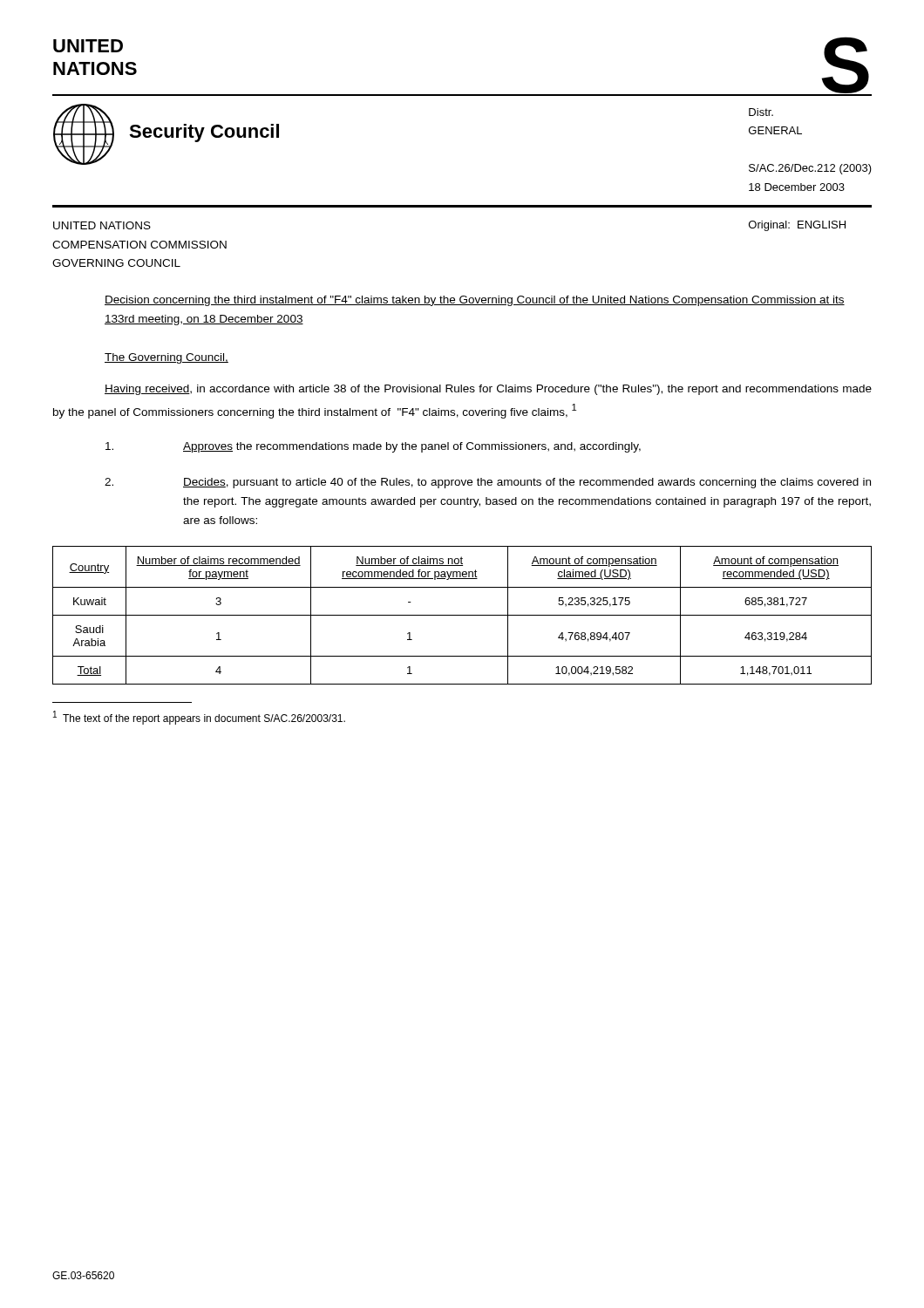The height and width of the screenshot is (1308, 924).
Task: Click on the region starting "Distr. GENERAL S/AC.26/Dec.212 (2003) 18 December 2003"
Action: coord(810,168)
